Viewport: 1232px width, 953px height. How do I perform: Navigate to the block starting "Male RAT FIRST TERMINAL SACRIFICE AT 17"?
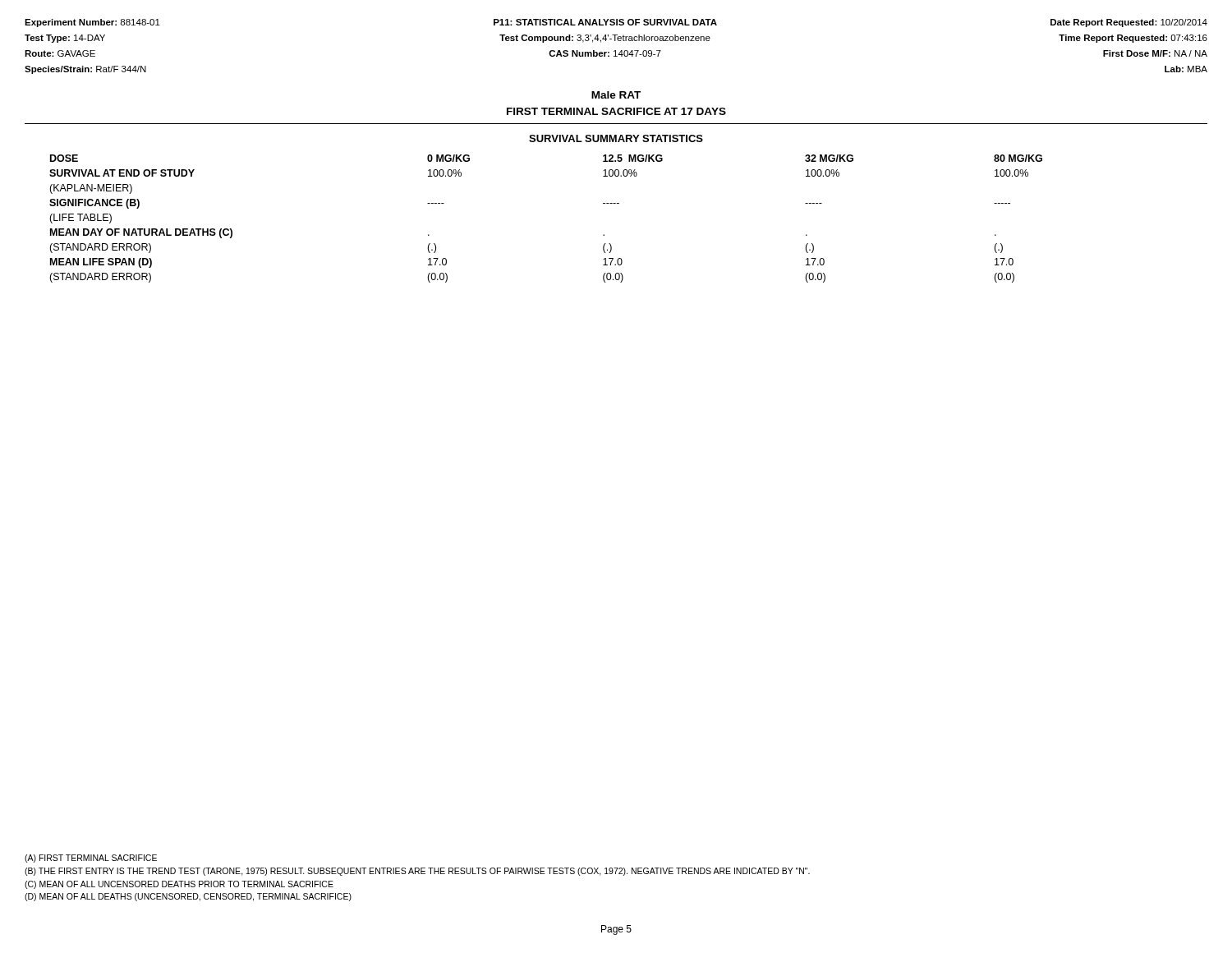[616, 103]
